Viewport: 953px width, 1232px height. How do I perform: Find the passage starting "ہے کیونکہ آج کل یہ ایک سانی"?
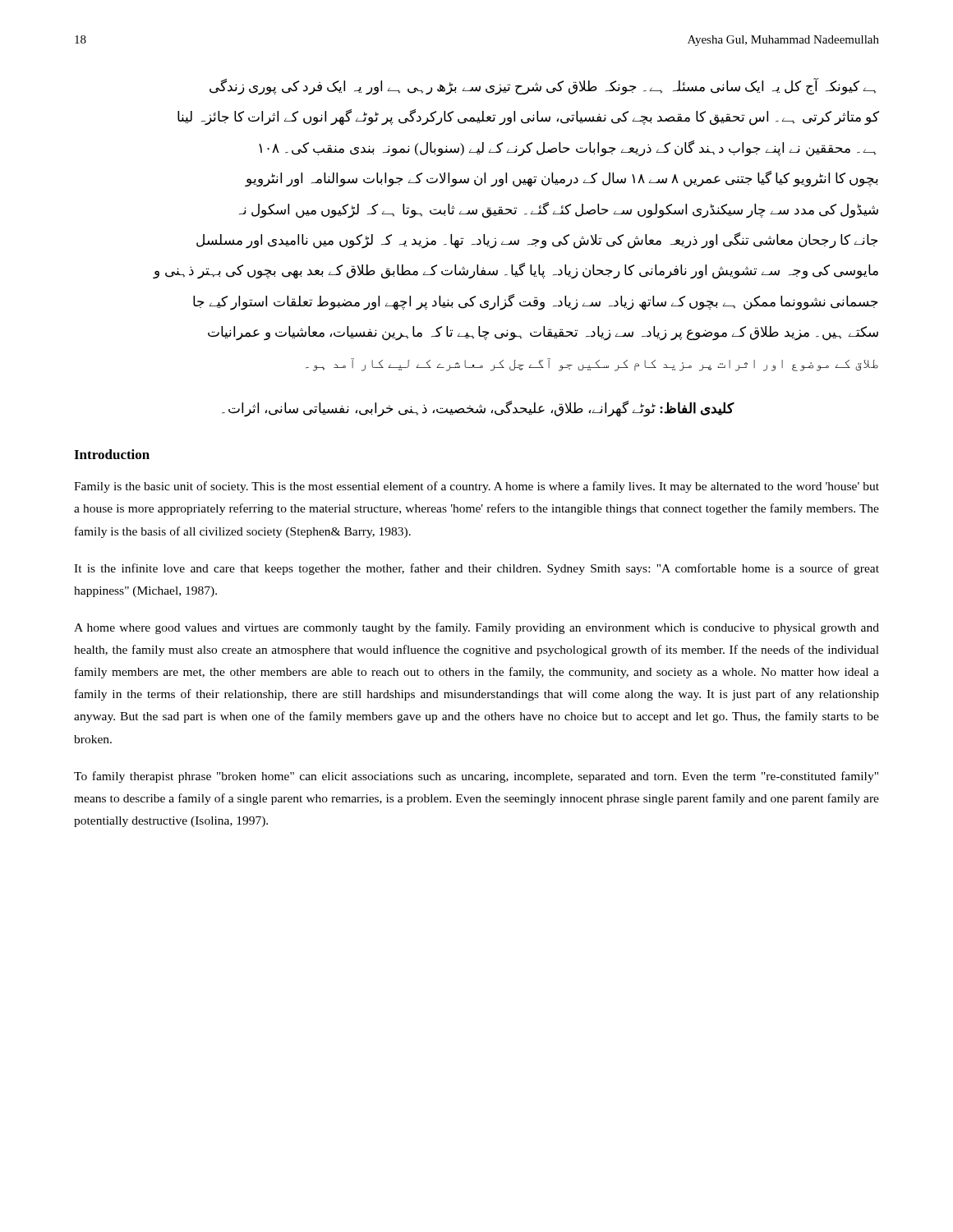coord(516,225)
